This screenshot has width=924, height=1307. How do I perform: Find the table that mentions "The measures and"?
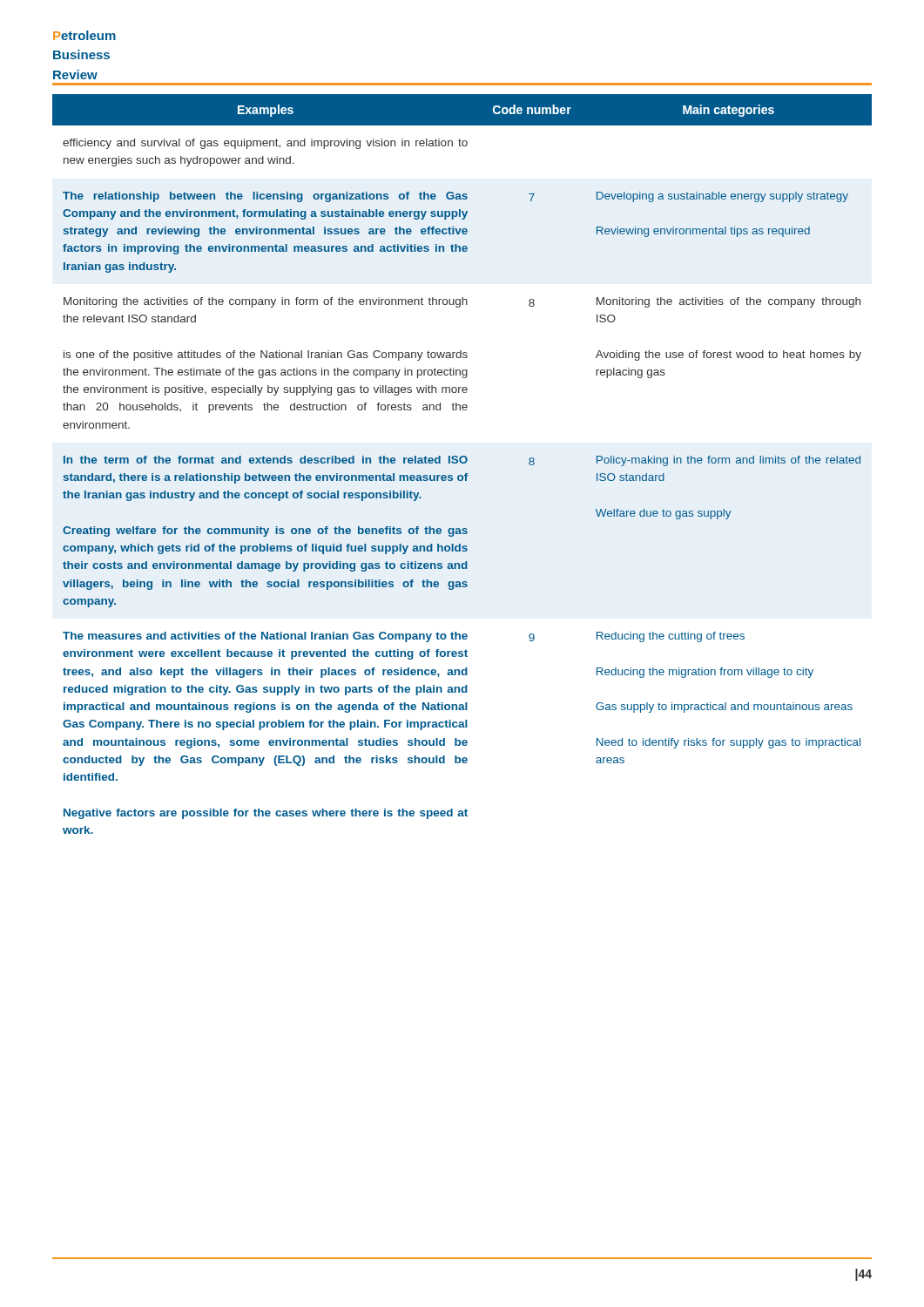[462, 471]
